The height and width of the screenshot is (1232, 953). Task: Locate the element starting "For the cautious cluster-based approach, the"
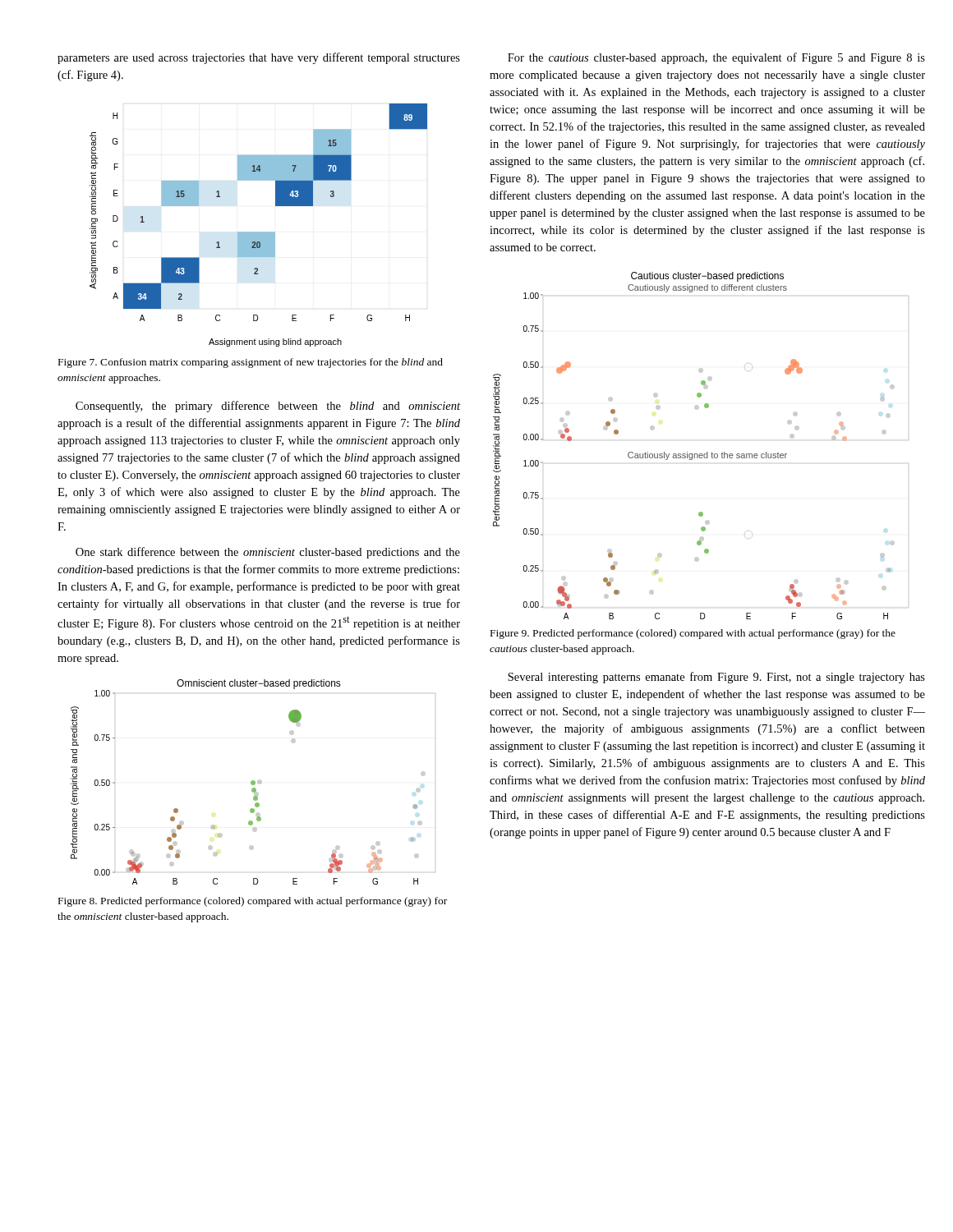[x=707, y=153]
